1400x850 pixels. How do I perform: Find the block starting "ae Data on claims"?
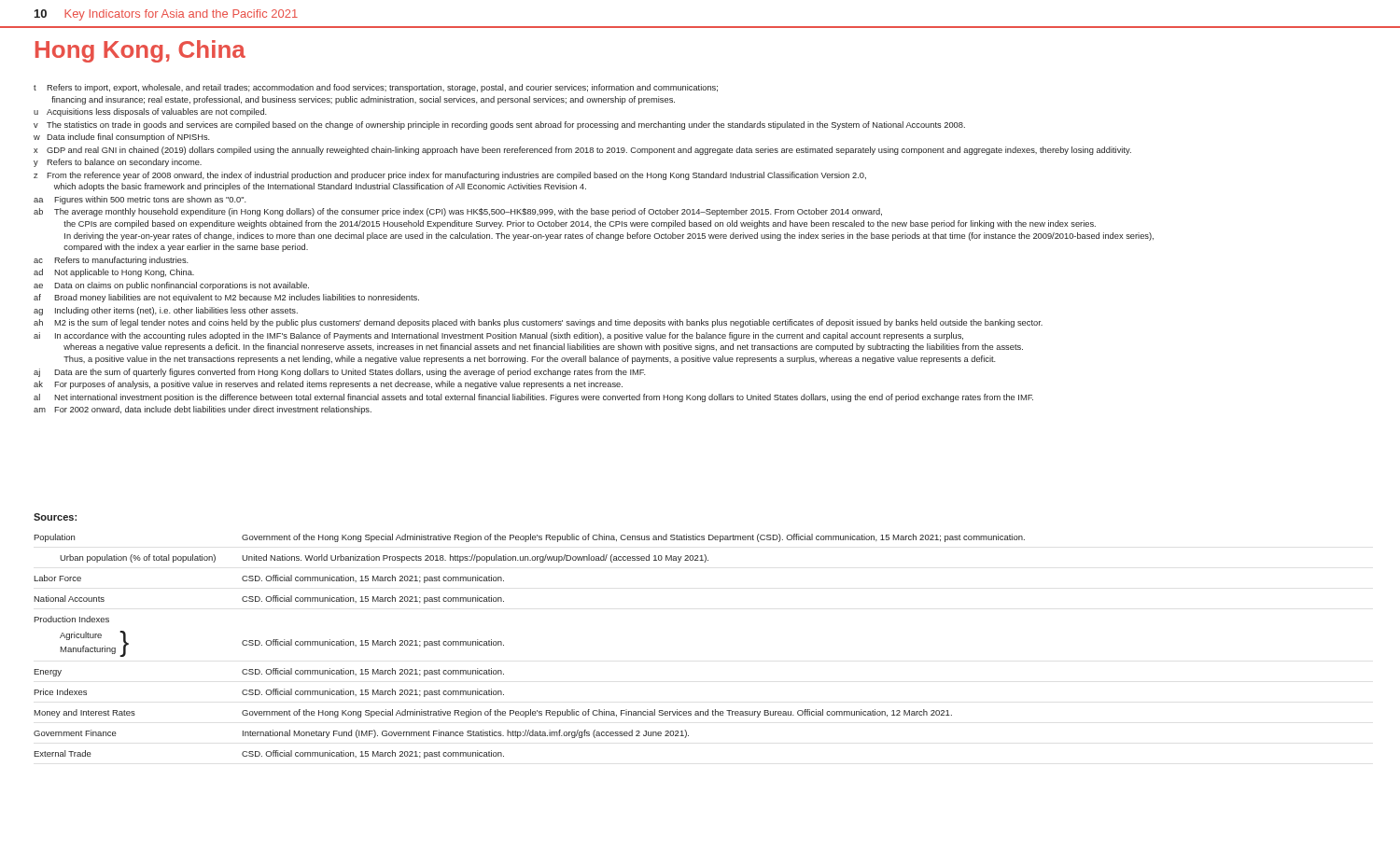(172, 286)
